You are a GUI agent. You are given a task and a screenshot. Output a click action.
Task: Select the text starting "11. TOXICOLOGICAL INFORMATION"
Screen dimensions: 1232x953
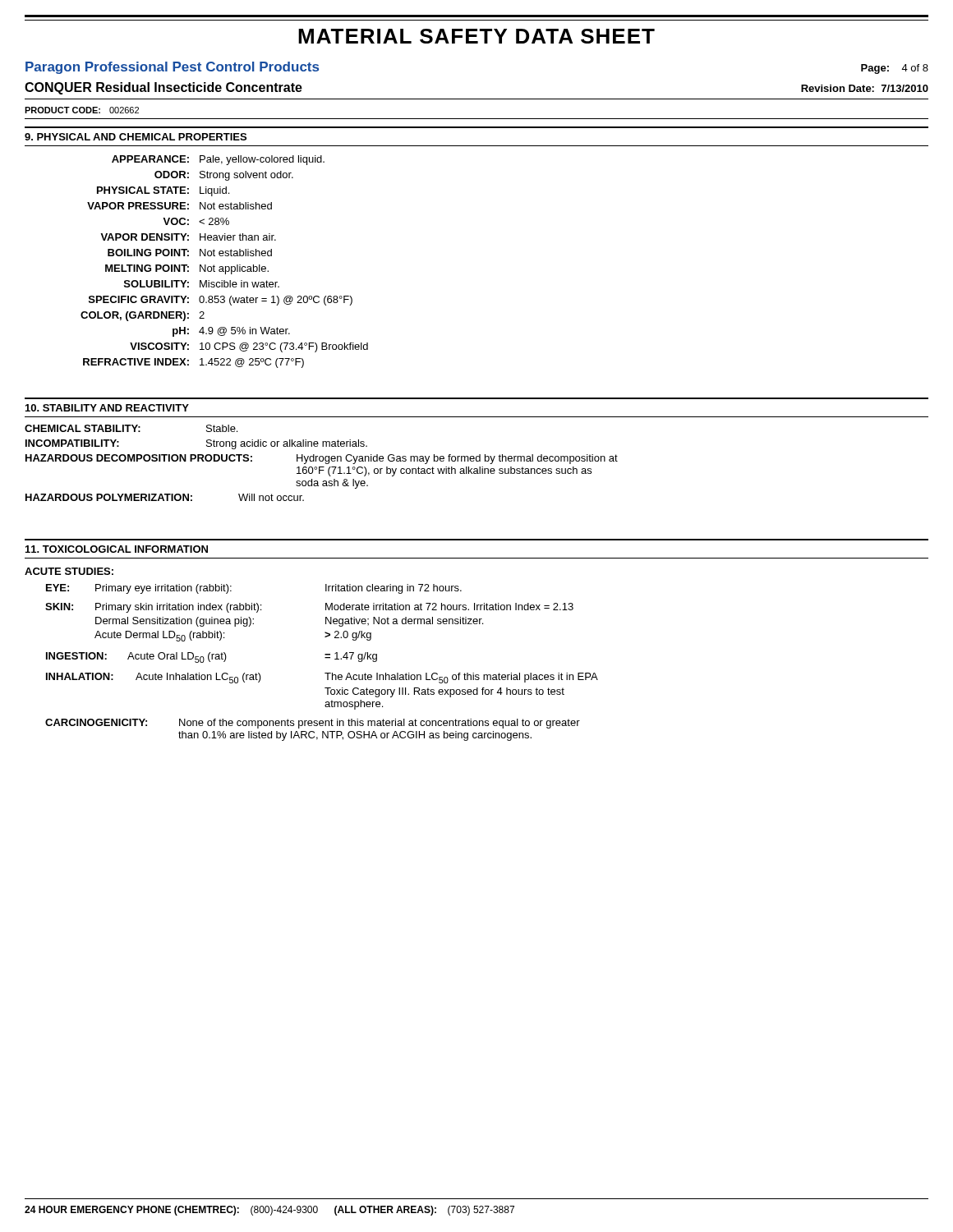(117, 549)
